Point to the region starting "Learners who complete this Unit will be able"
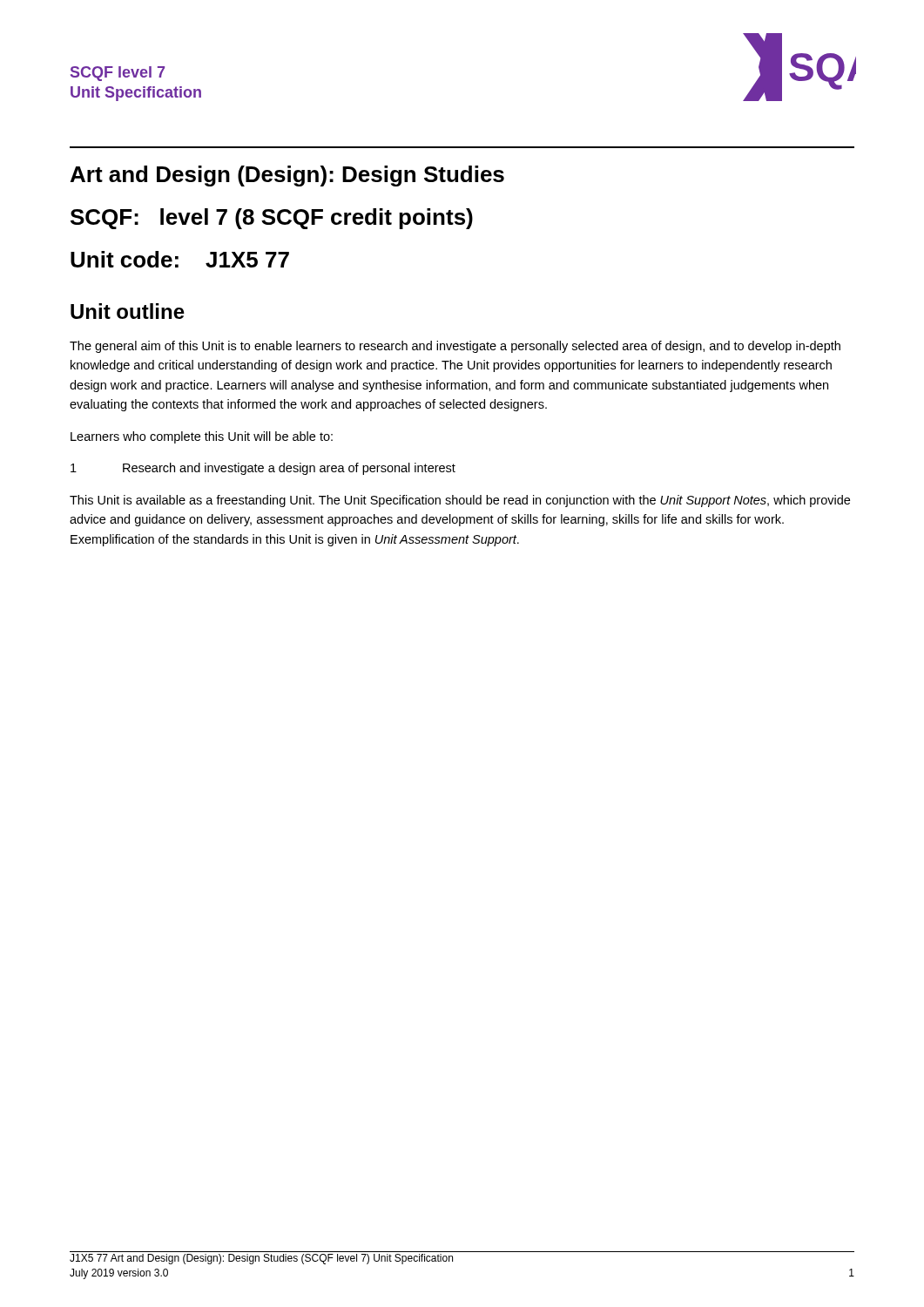The width and height of the screenshot is (924, 1307). tap(202, 436)
